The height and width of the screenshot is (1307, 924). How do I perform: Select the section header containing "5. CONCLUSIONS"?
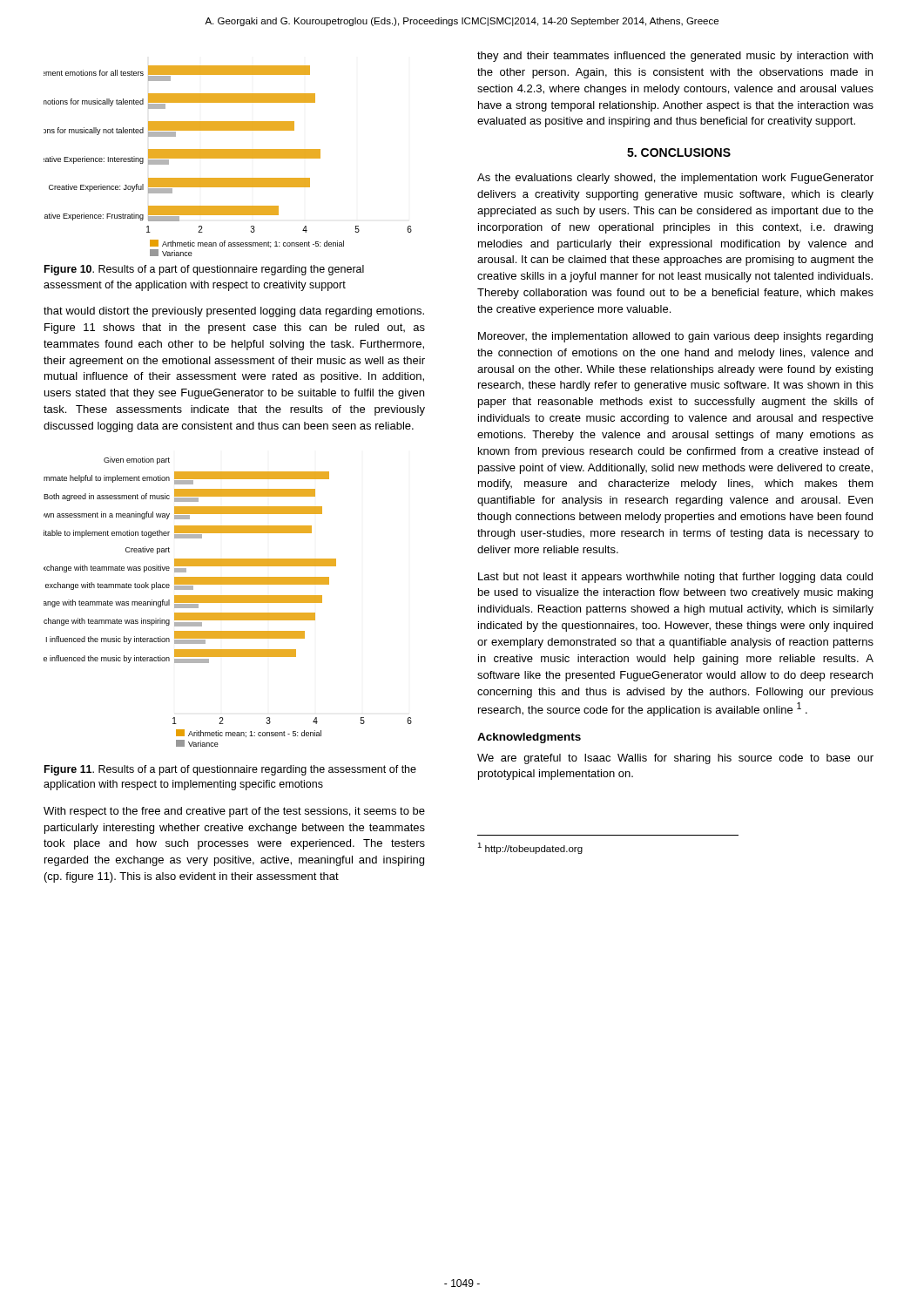679,153
